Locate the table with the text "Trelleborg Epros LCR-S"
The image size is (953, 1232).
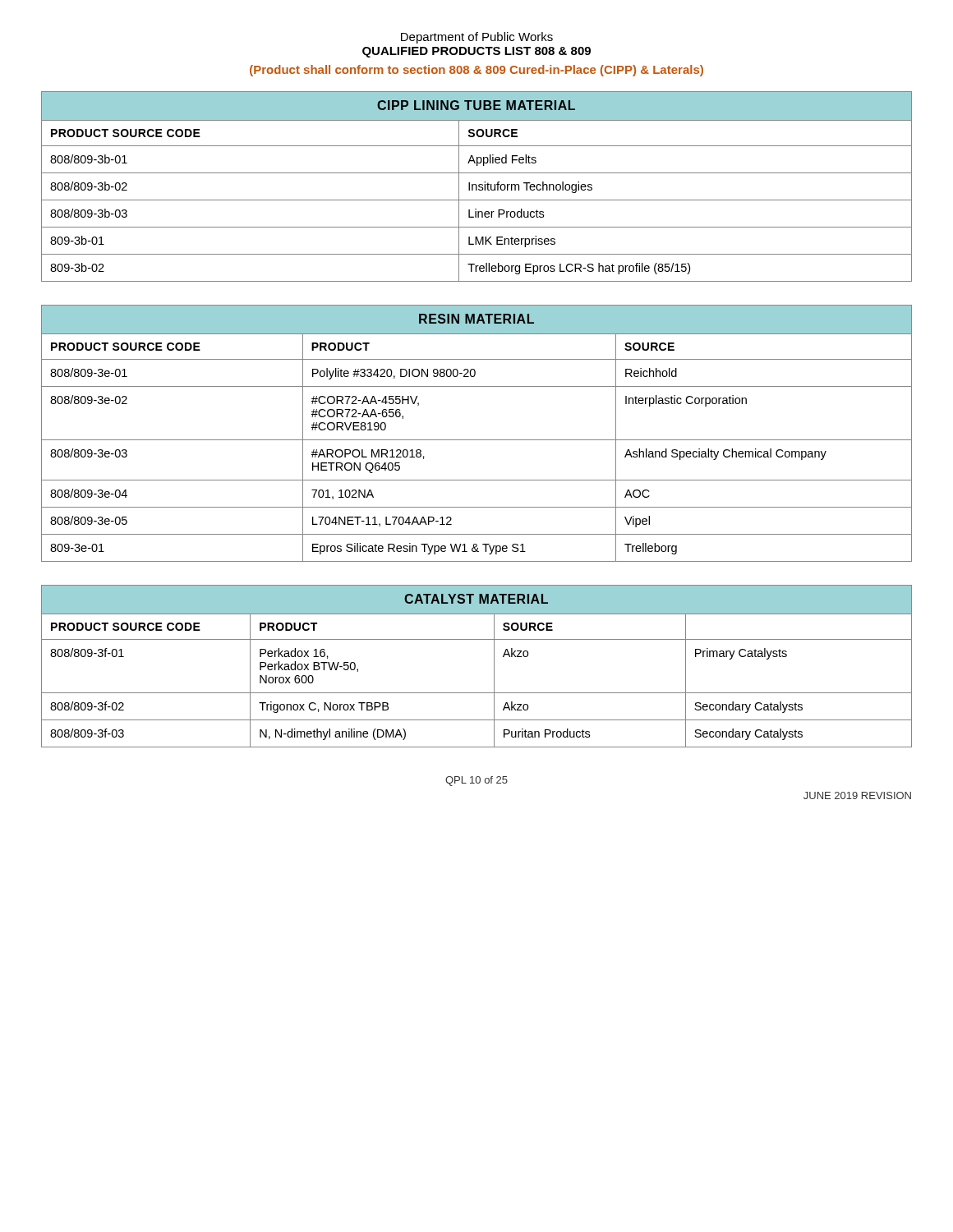coord(476,186)
